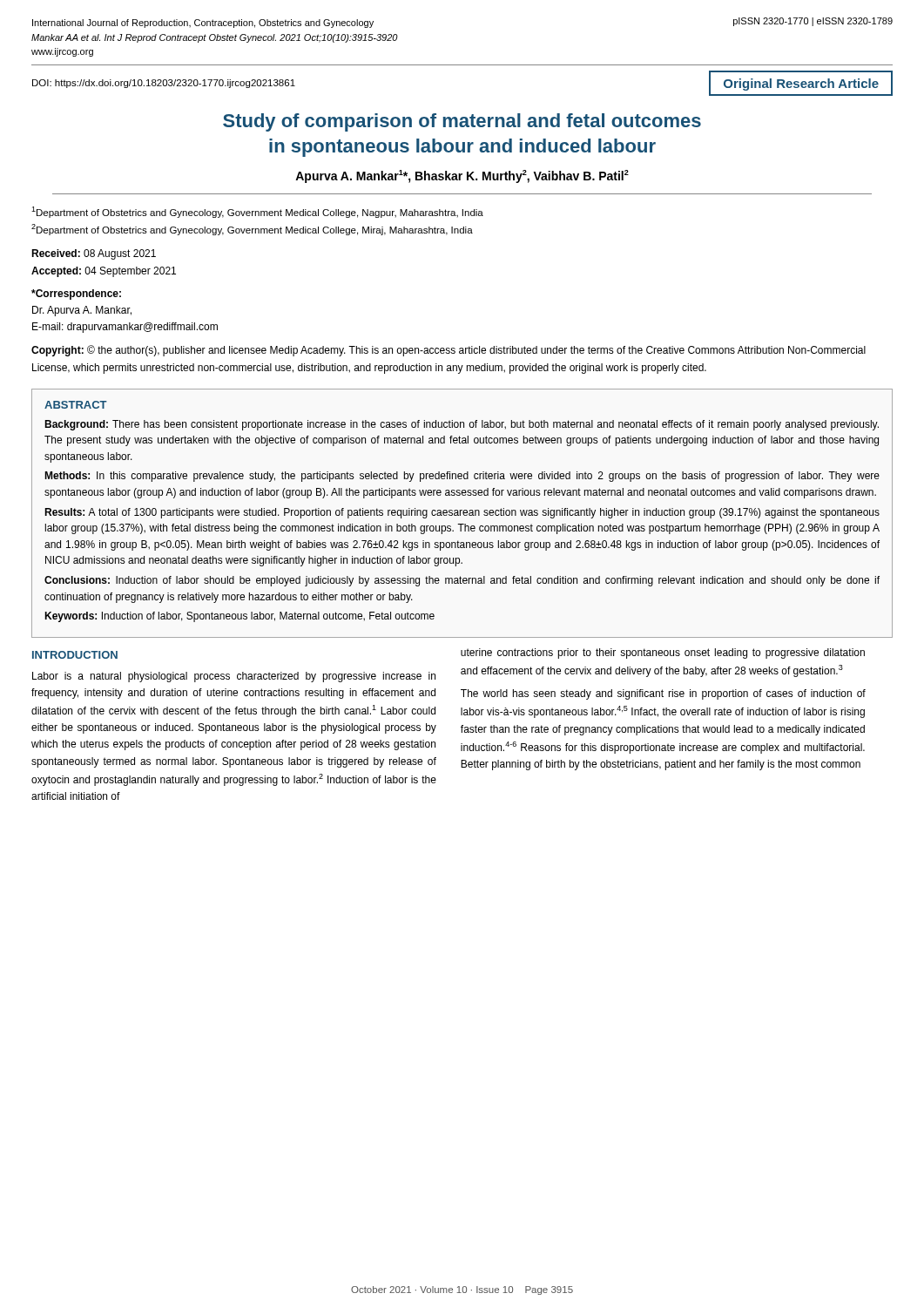Viewport: 924px width, 1307px height.
Task: Find the text block that says "Copyright: © the author(s), publisher and licensee"
Action: [449, 359]
